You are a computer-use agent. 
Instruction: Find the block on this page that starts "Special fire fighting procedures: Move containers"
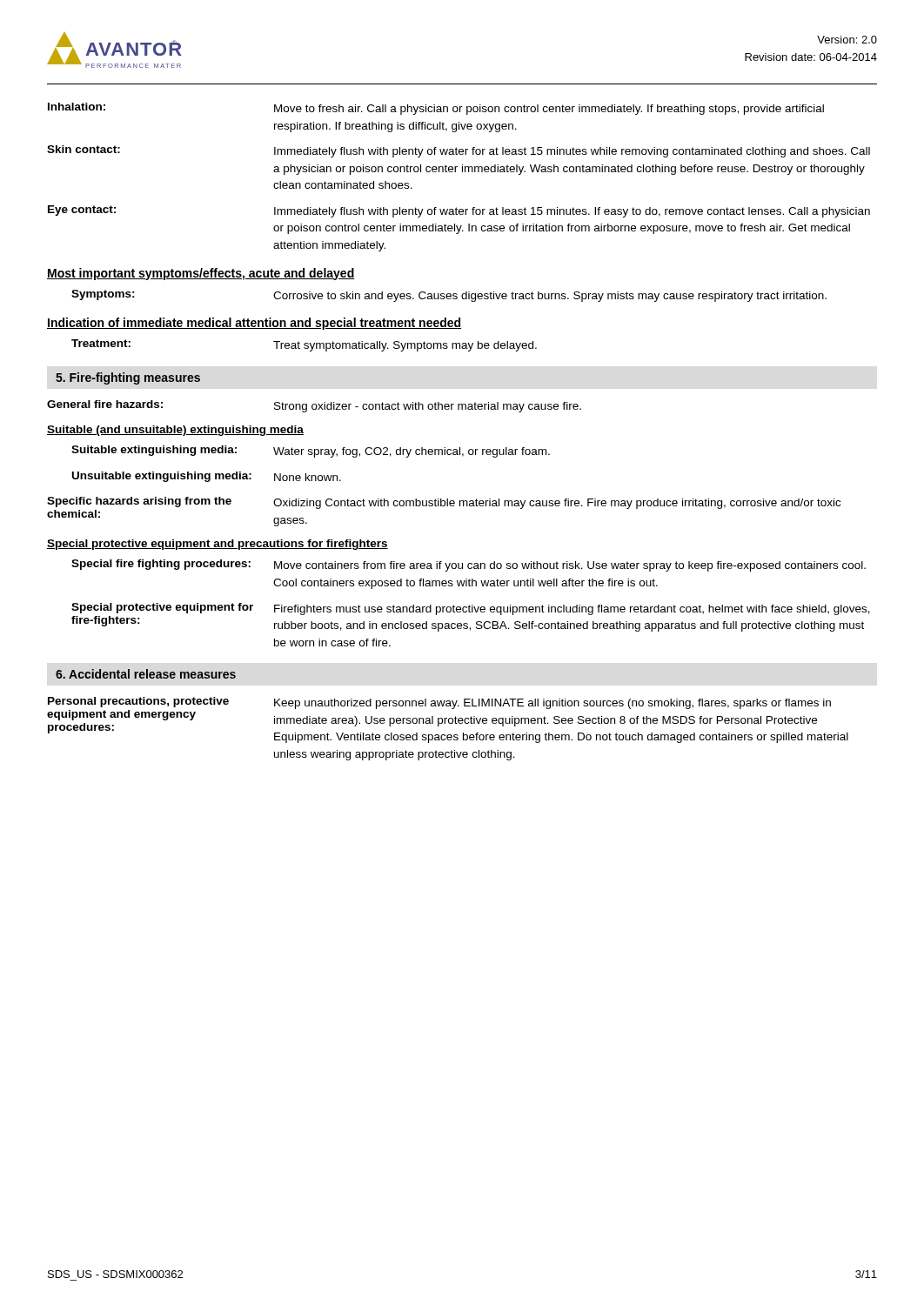pos(462,574)
